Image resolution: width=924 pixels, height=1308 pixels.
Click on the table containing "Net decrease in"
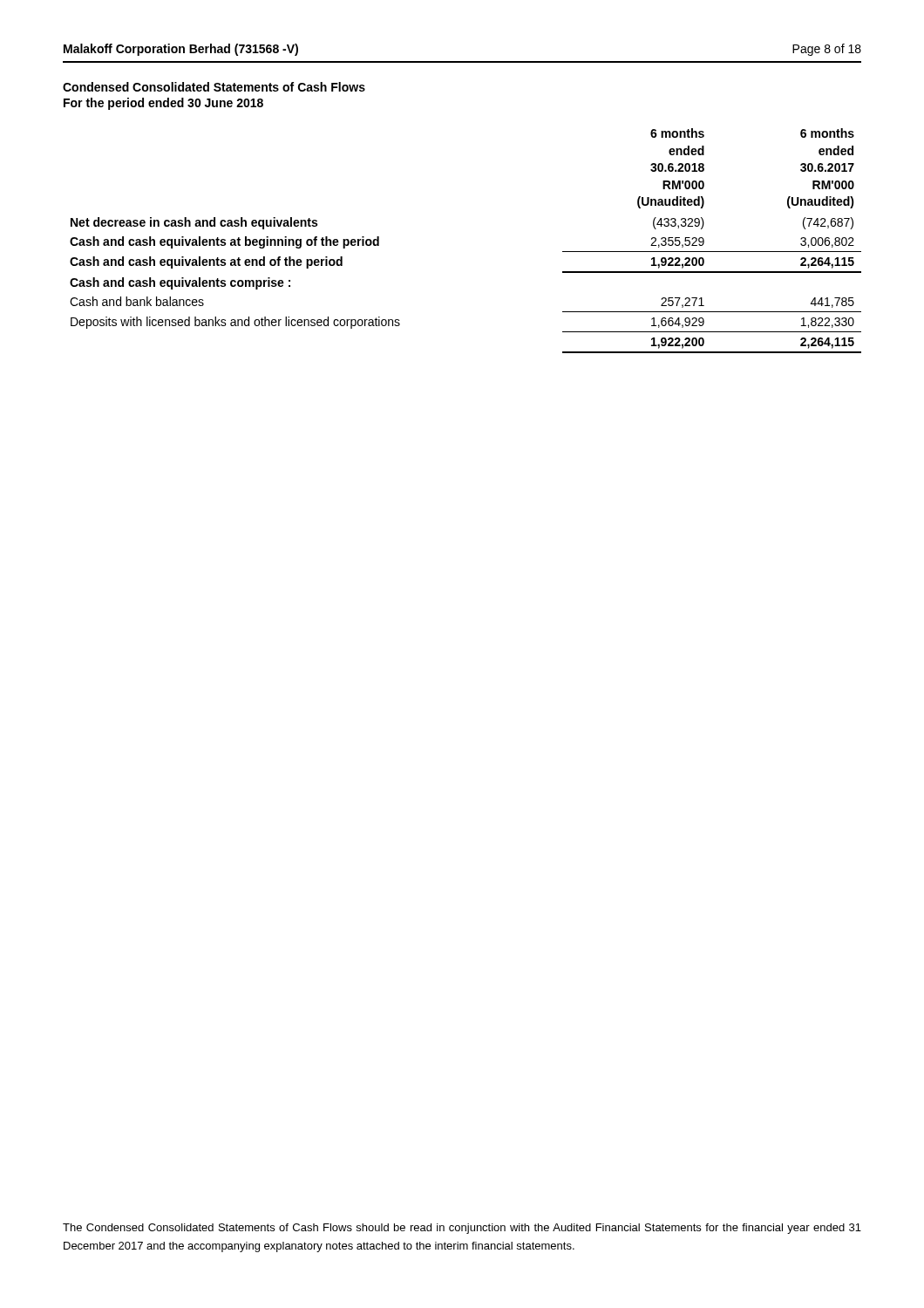coord(462,239)
